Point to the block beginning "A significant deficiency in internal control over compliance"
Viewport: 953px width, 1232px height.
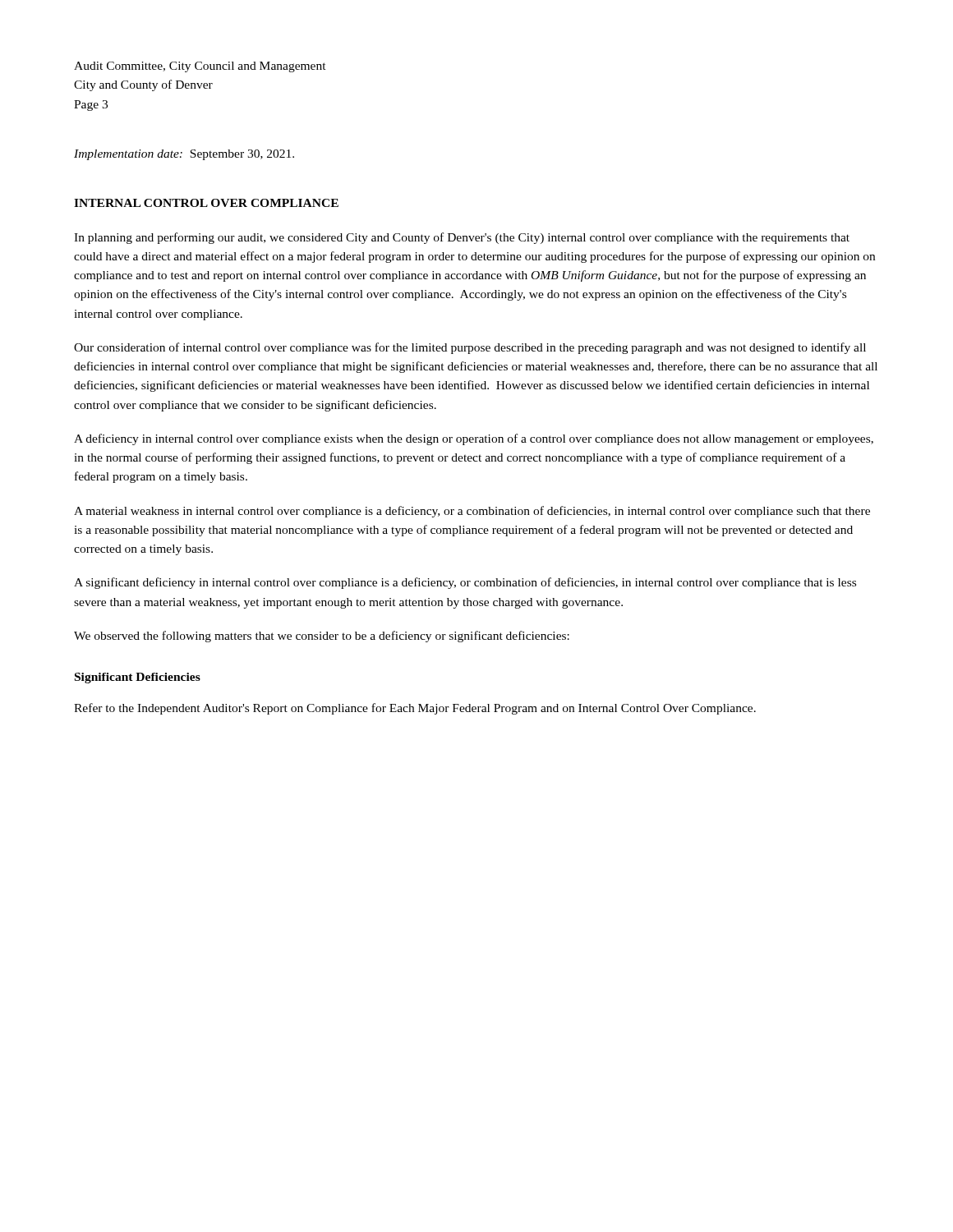pos(465,592)
